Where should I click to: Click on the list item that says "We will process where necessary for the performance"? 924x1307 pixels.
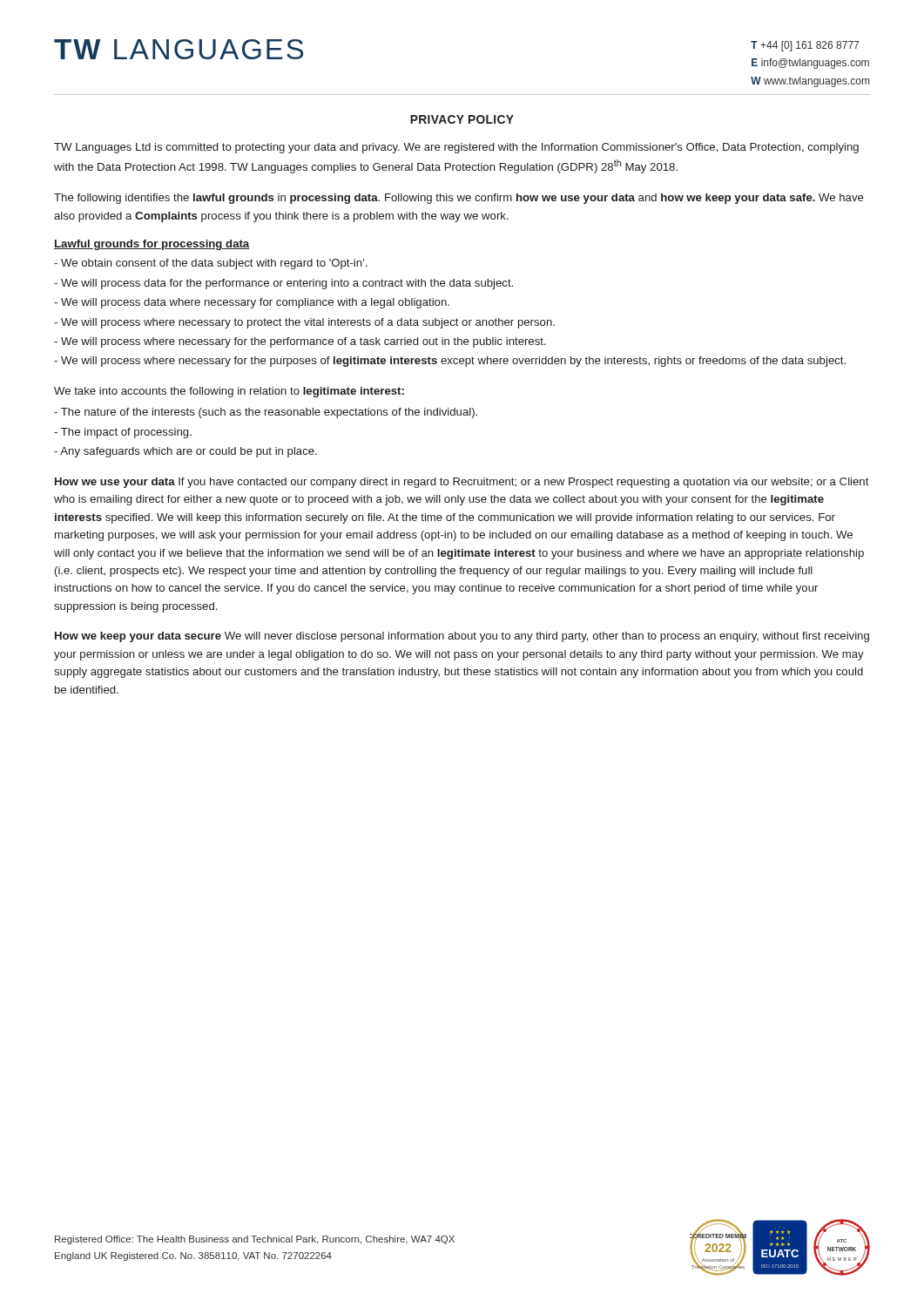click(x=300, y=341)
